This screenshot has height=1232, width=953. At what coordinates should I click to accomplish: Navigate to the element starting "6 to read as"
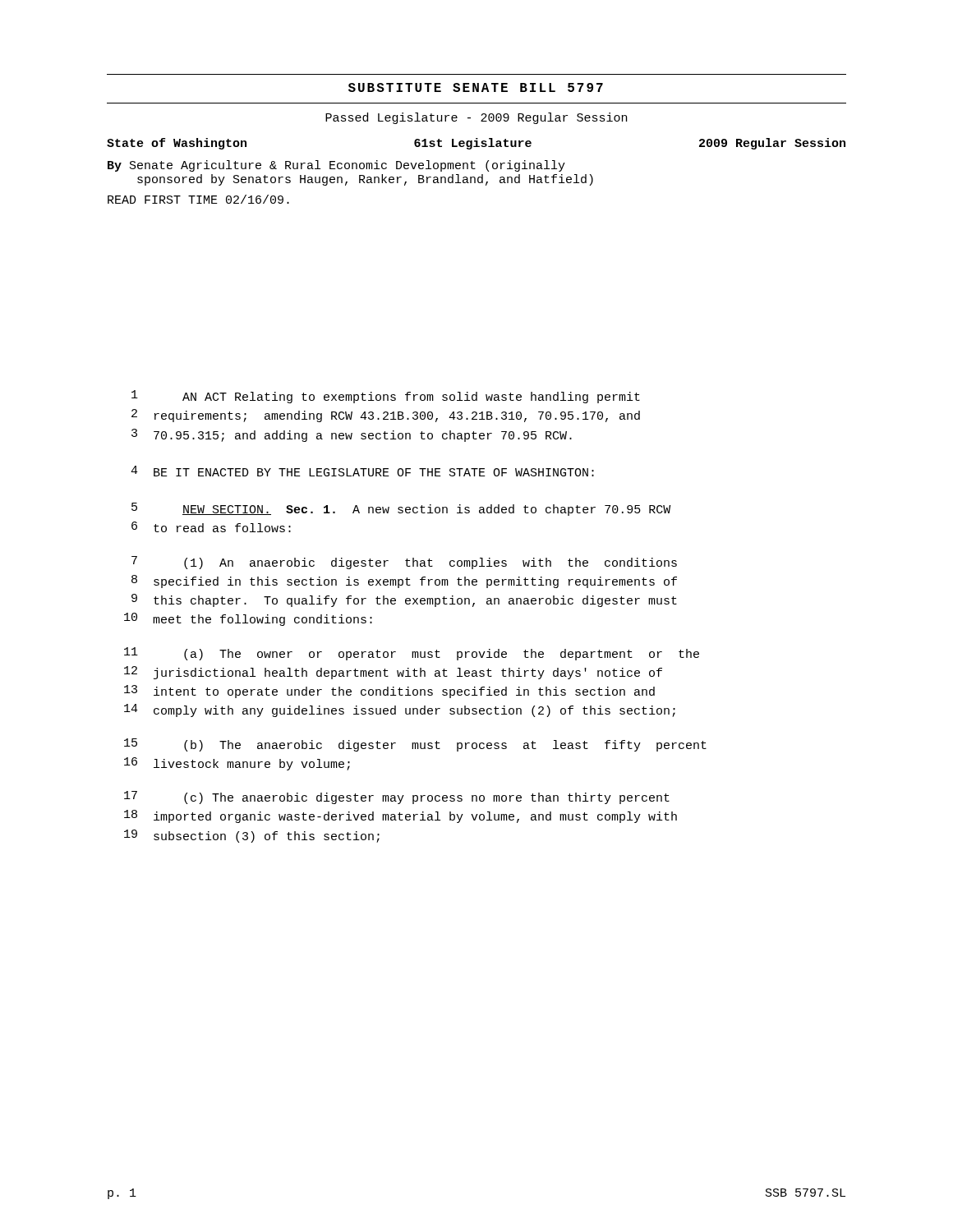click(211, 527)
